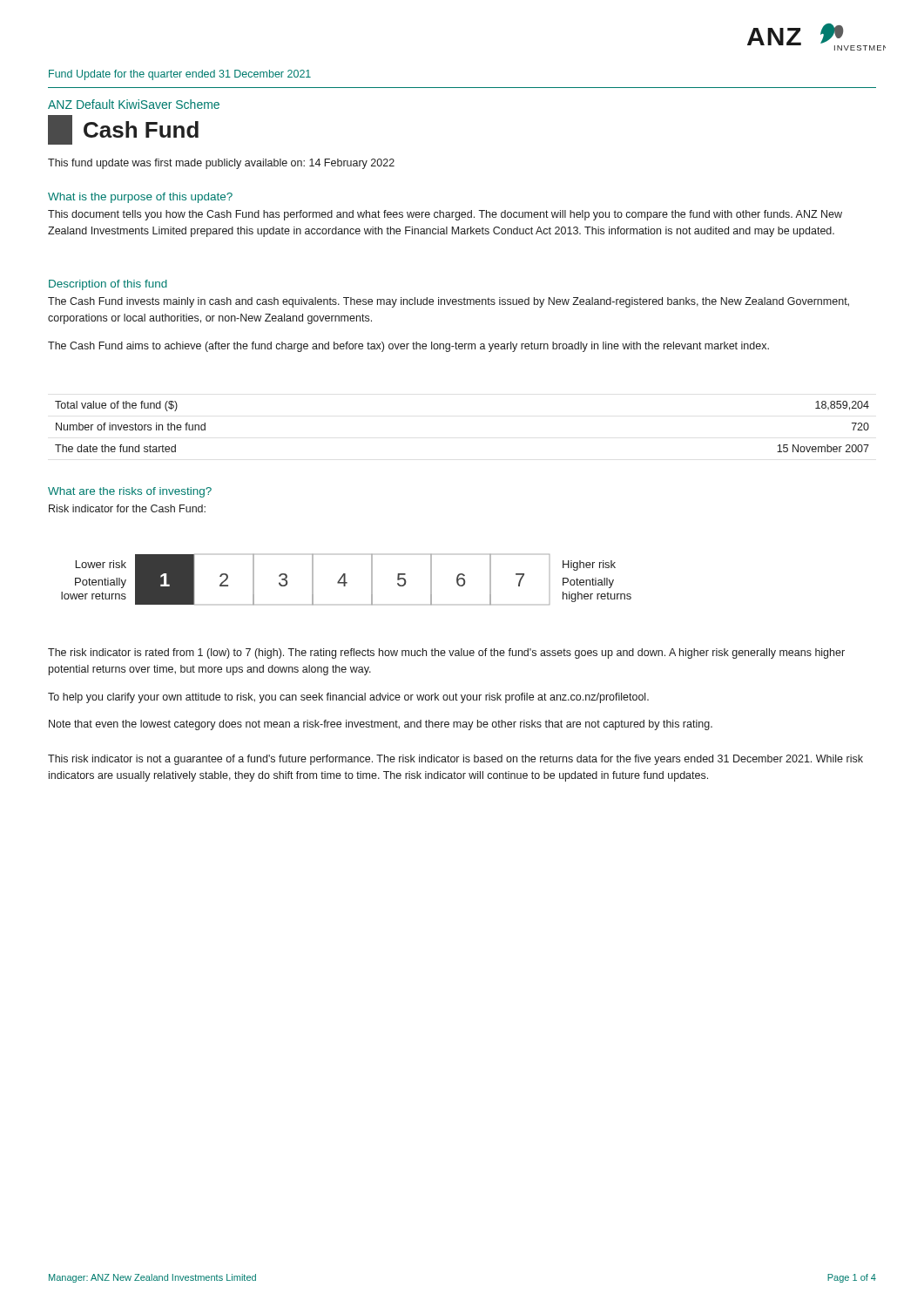This screenshot has width=924, height=1307.
Task: Navigate to the region starting "Note that even the lowest category does"
Action: pos(380,724)
